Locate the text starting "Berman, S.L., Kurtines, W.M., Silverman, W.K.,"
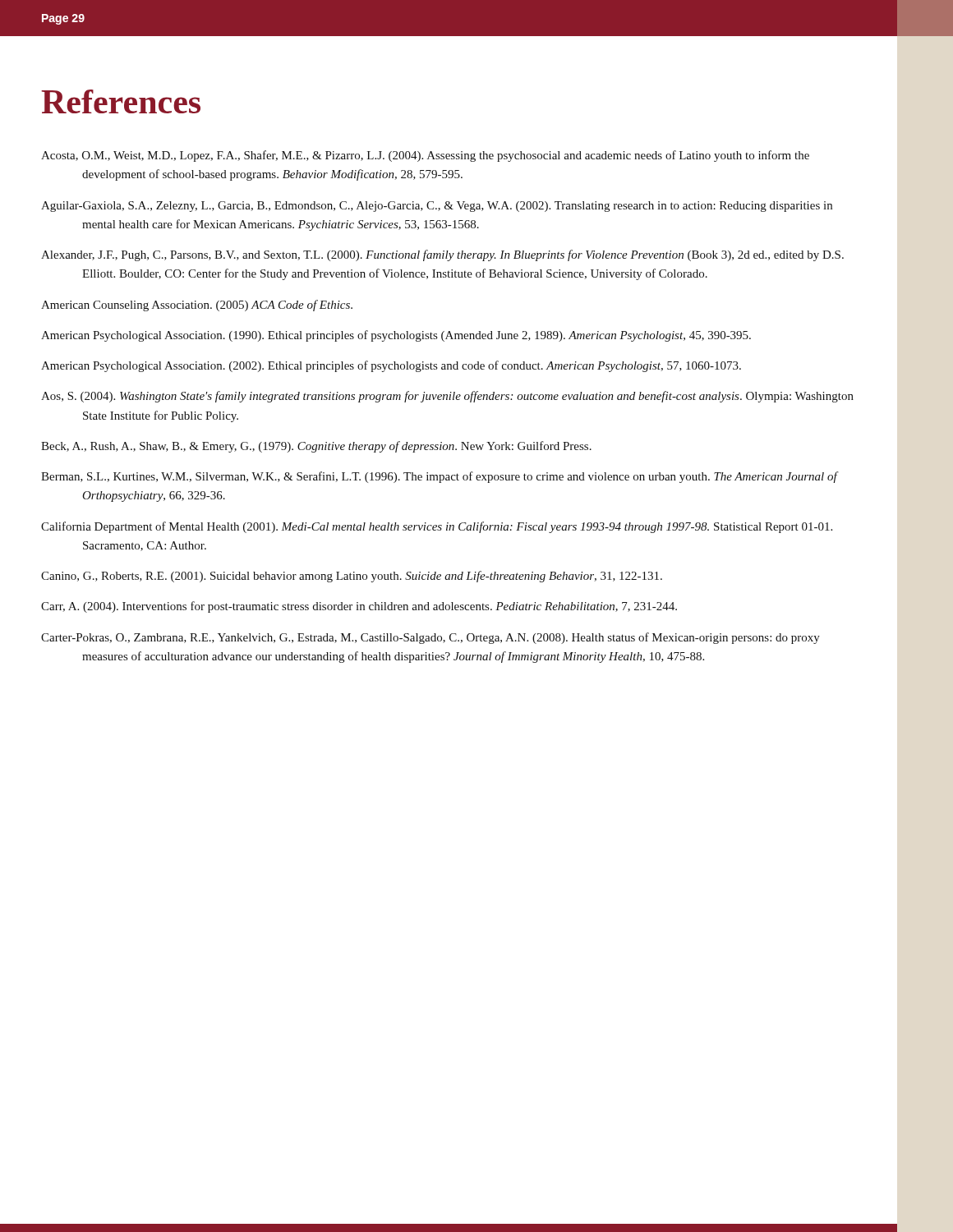Image resolution: width=953 pixels, height=1232 pixels. point(439,486)
